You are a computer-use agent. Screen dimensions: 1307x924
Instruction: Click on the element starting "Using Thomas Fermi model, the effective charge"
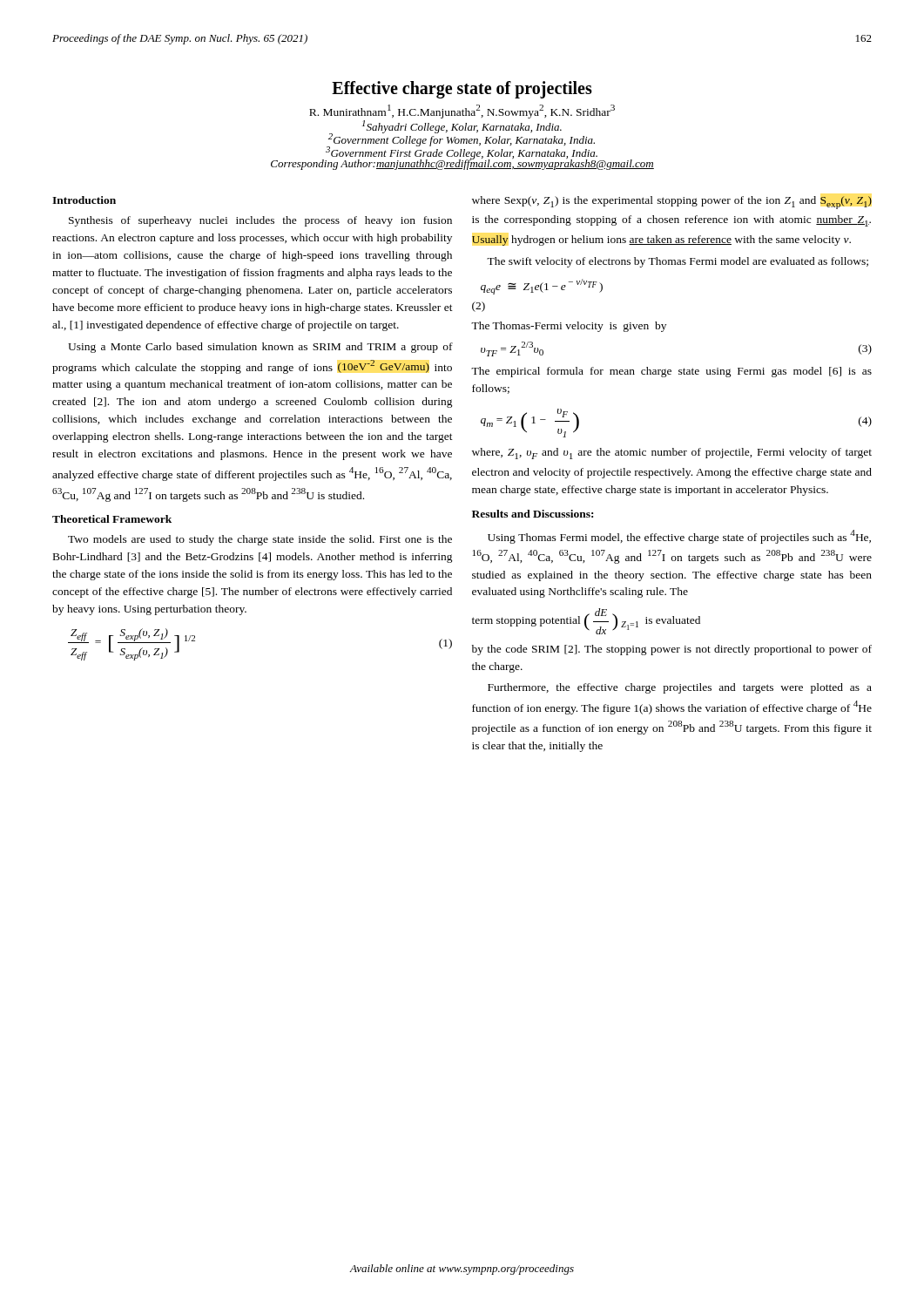[x=672, y=563]
